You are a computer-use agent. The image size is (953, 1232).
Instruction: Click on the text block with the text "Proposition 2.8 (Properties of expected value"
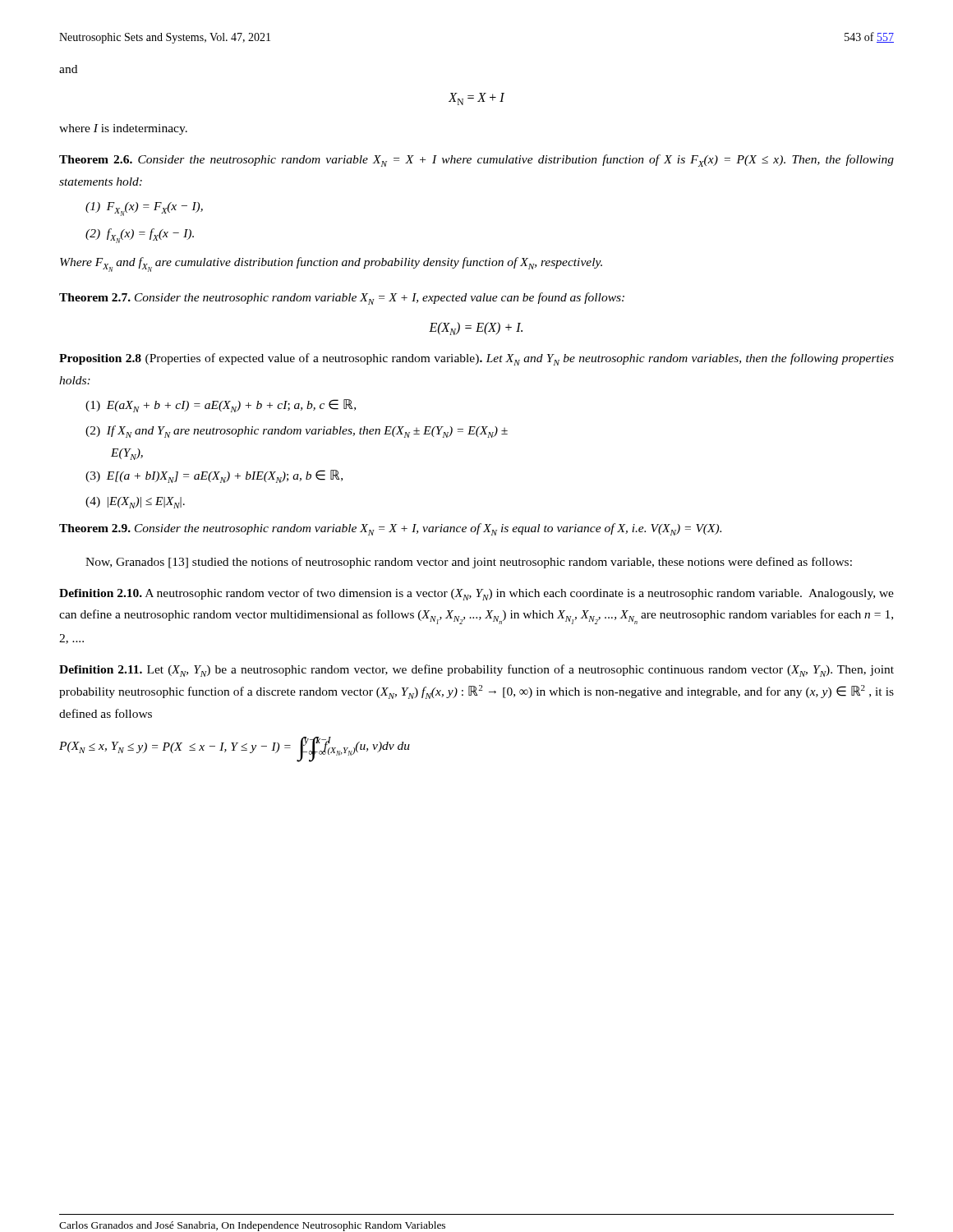476,369
